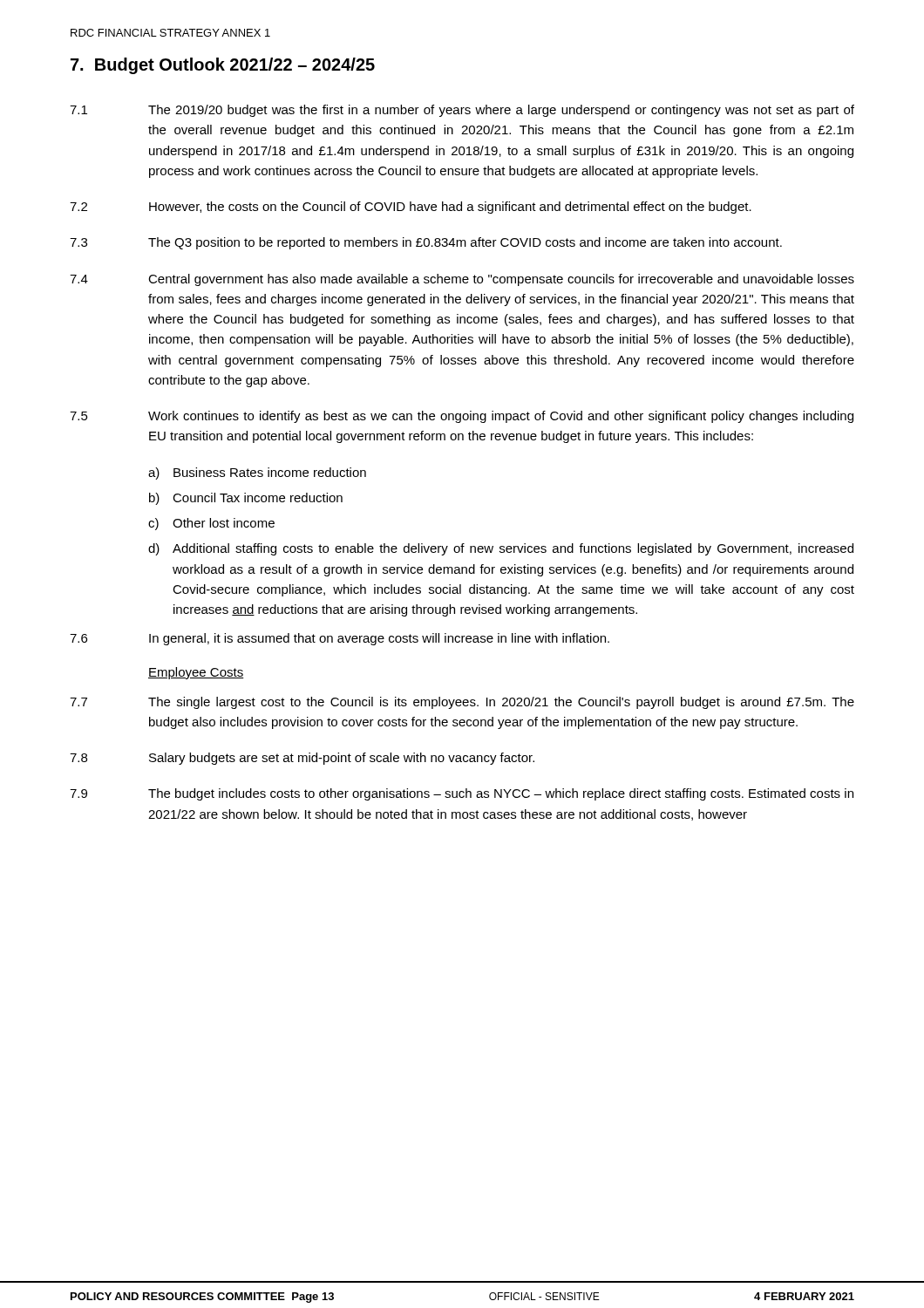
Task: Where does it say "Employee Costs"?
Action: [196, 671]
